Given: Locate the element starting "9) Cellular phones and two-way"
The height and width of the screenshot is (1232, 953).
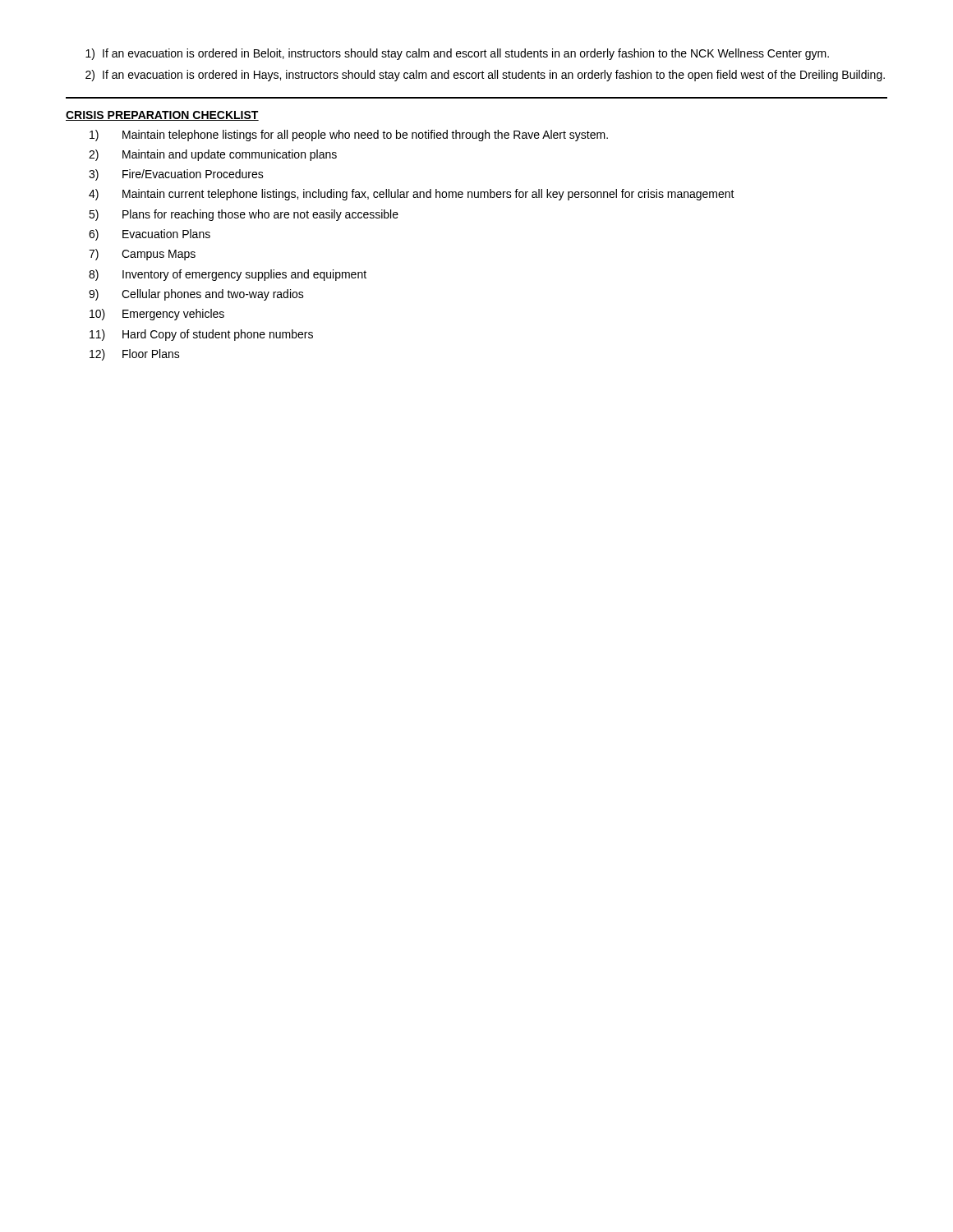Looking at the screenshot, I should point(196,295).
